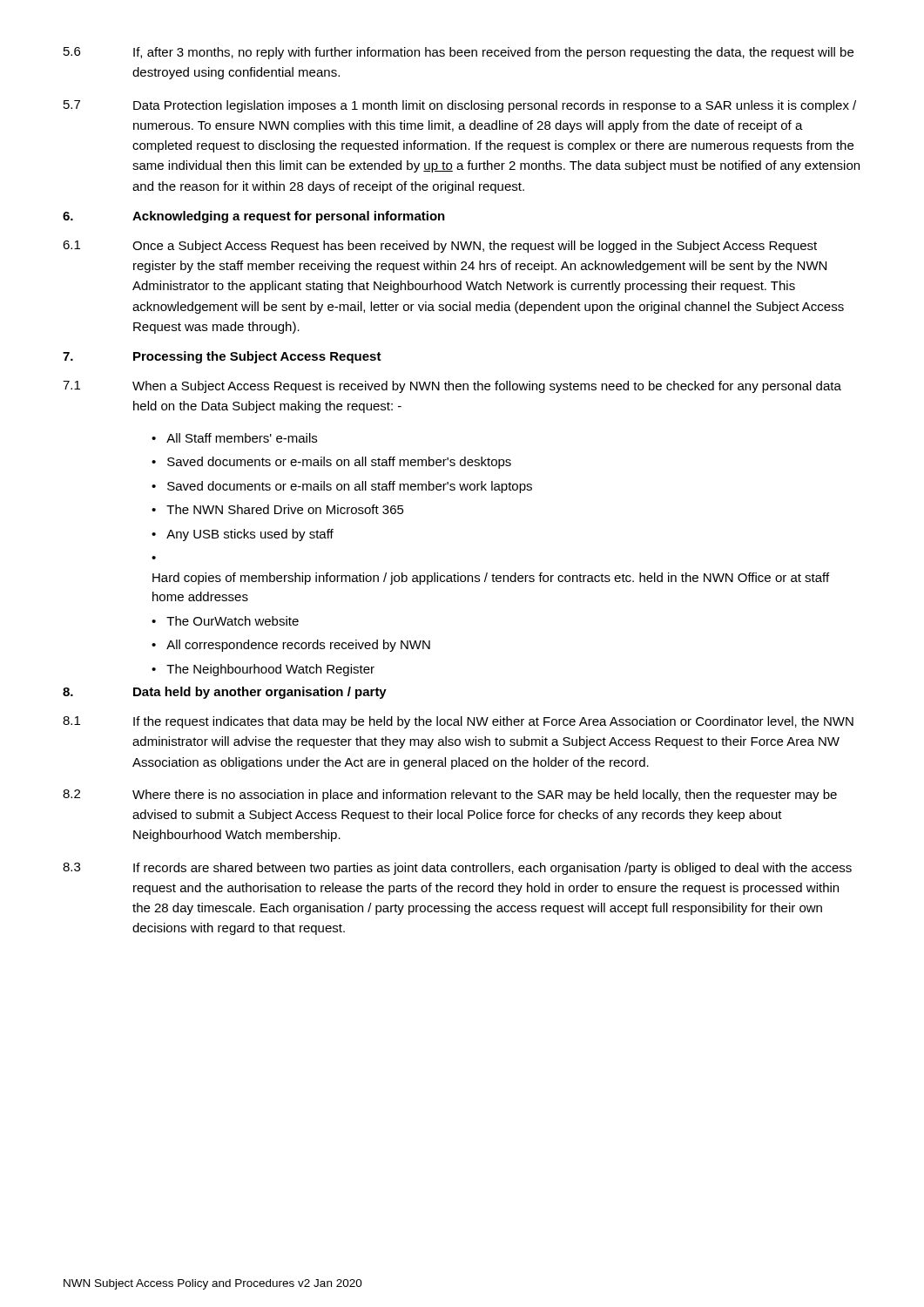
Task: Find the list item that says "The Neighbourhood Watch Register"
Action: [271, 668]
